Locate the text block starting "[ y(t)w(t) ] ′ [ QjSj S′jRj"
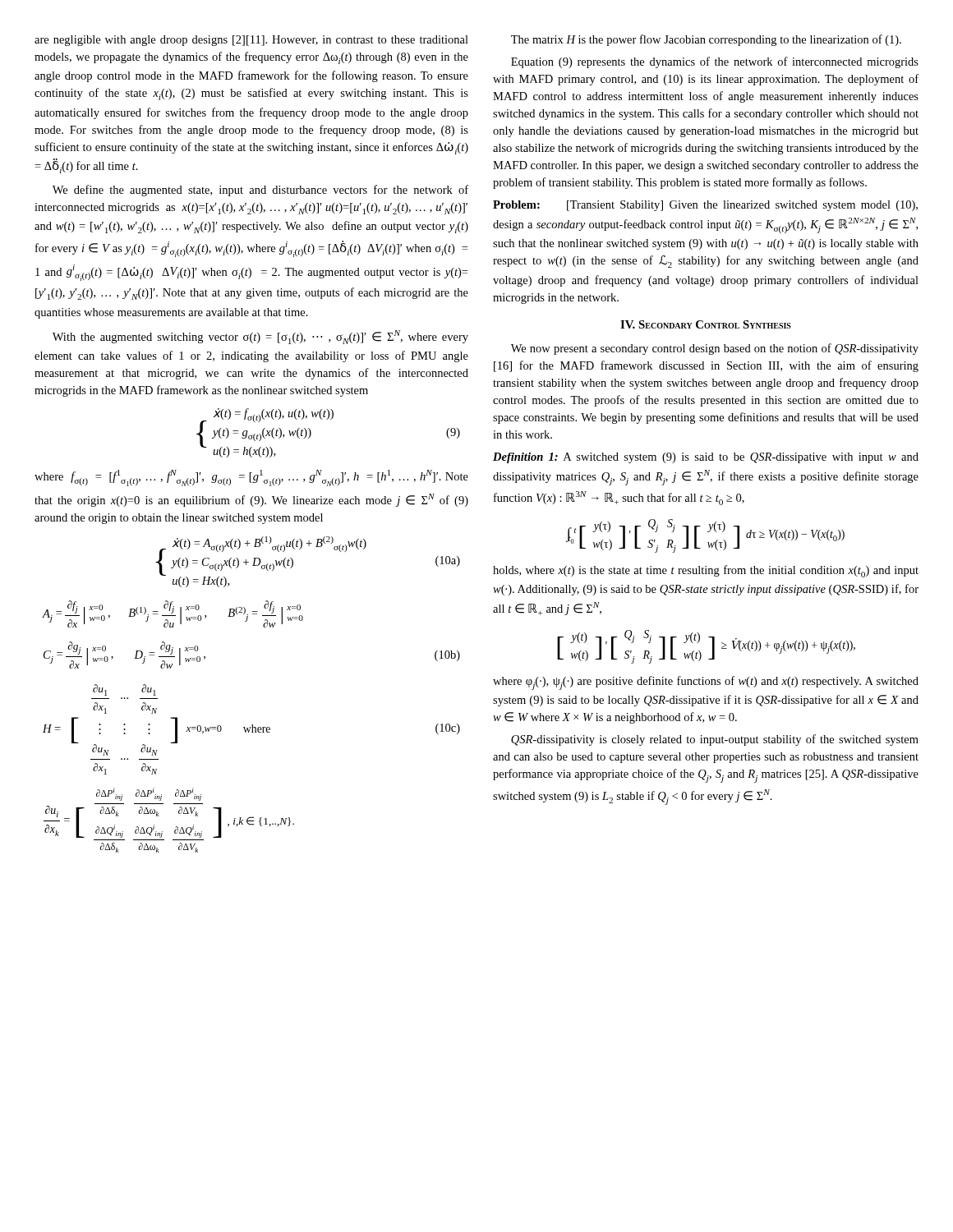 pos(706,646)
